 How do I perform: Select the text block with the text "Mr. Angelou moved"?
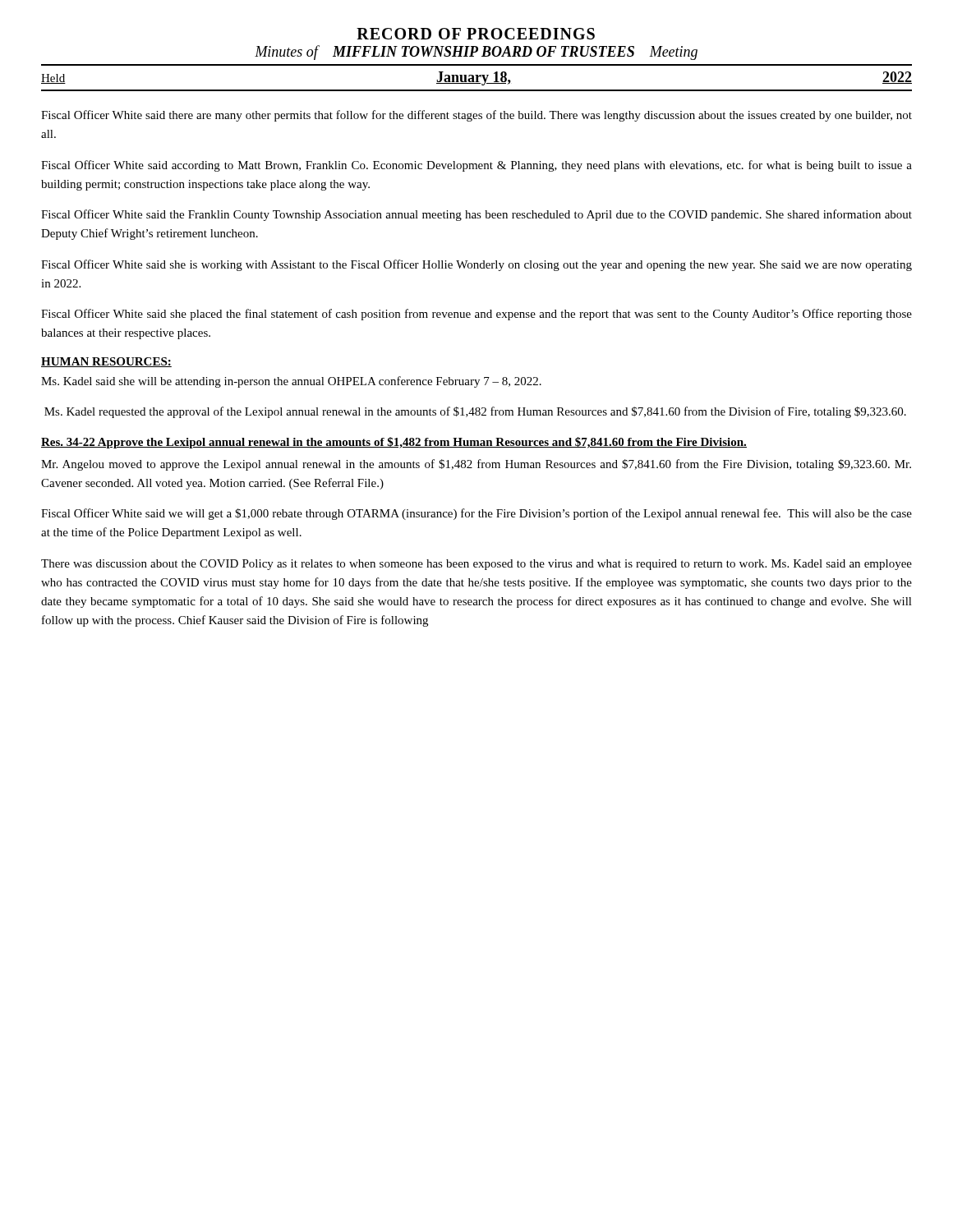click(x=476, y=473)
